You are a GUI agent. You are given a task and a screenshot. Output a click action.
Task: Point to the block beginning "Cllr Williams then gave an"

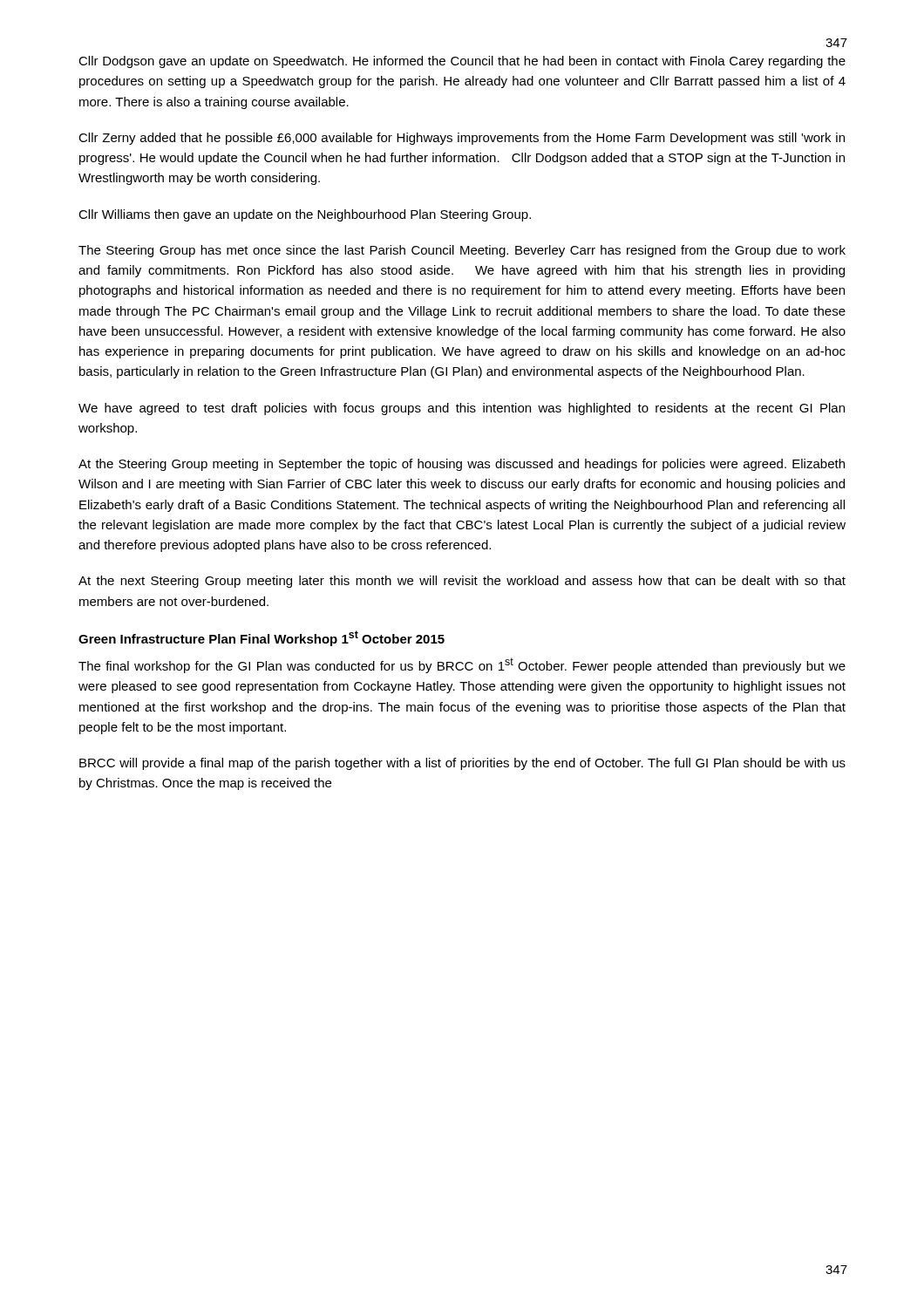pyautogui.click(x=305, y=214)
